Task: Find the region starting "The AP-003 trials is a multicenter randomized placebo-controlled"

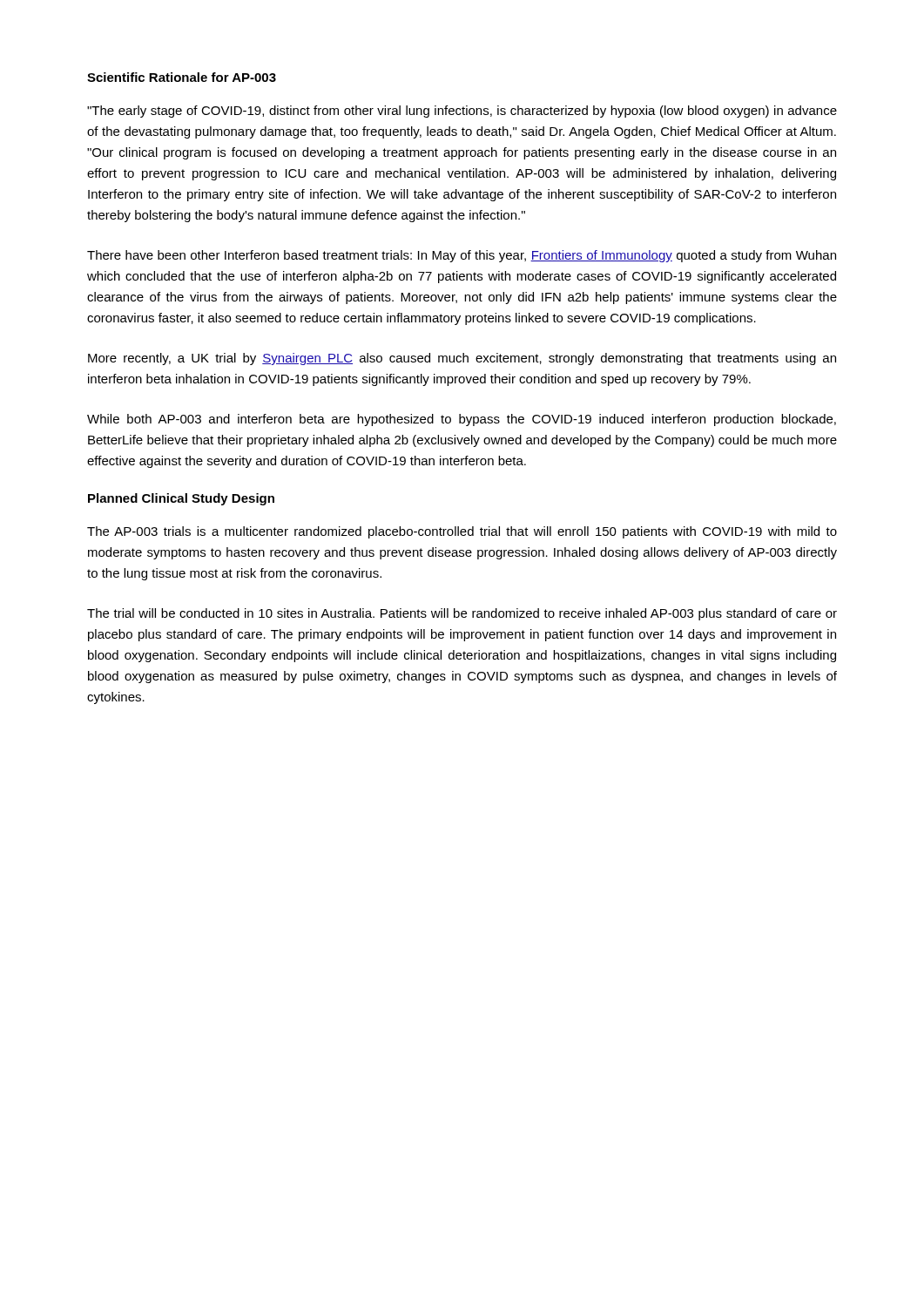Action: (462, 552)
